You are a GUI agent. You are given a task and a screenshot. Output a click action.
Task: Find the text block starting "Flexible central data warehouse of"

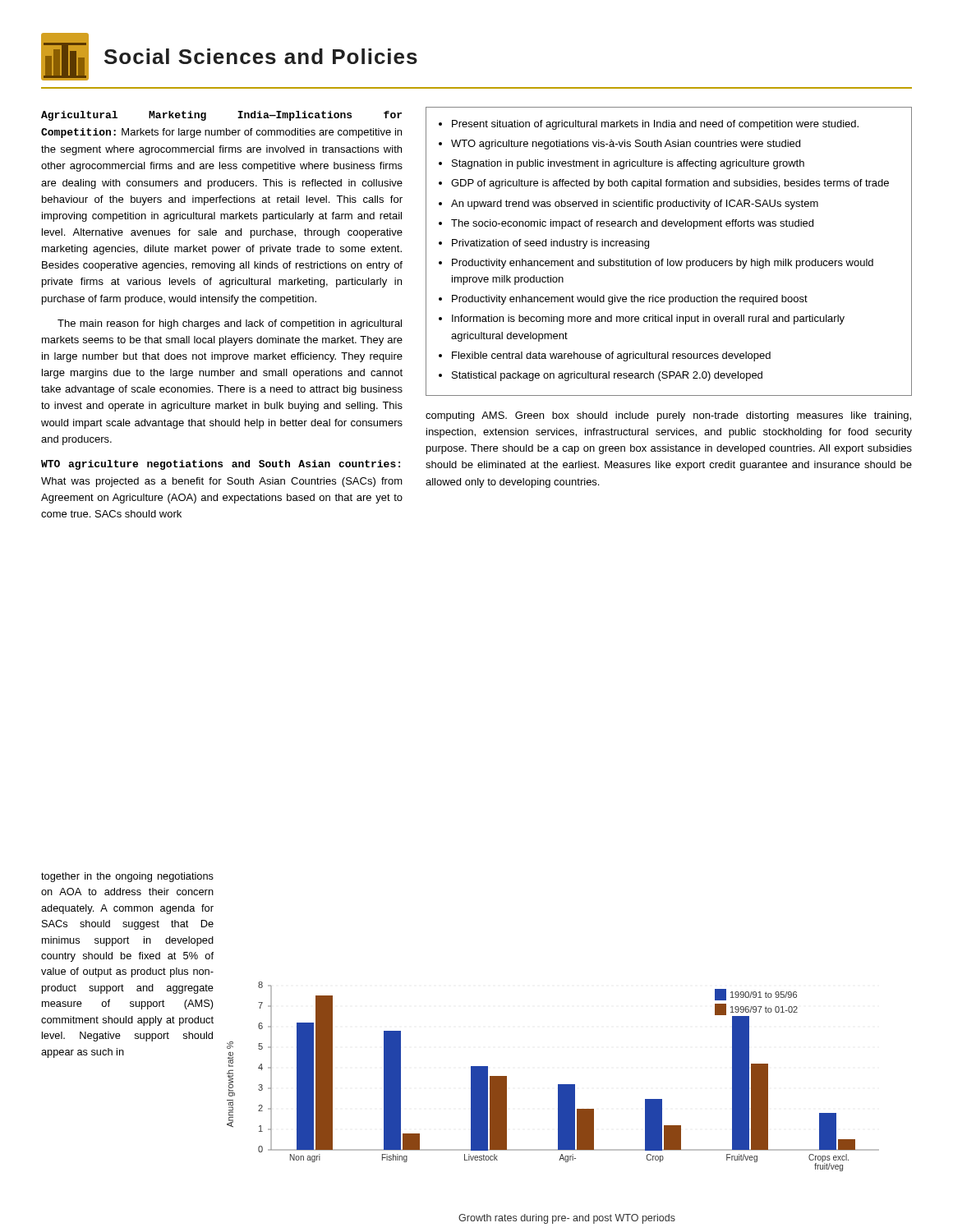[611, 355]
